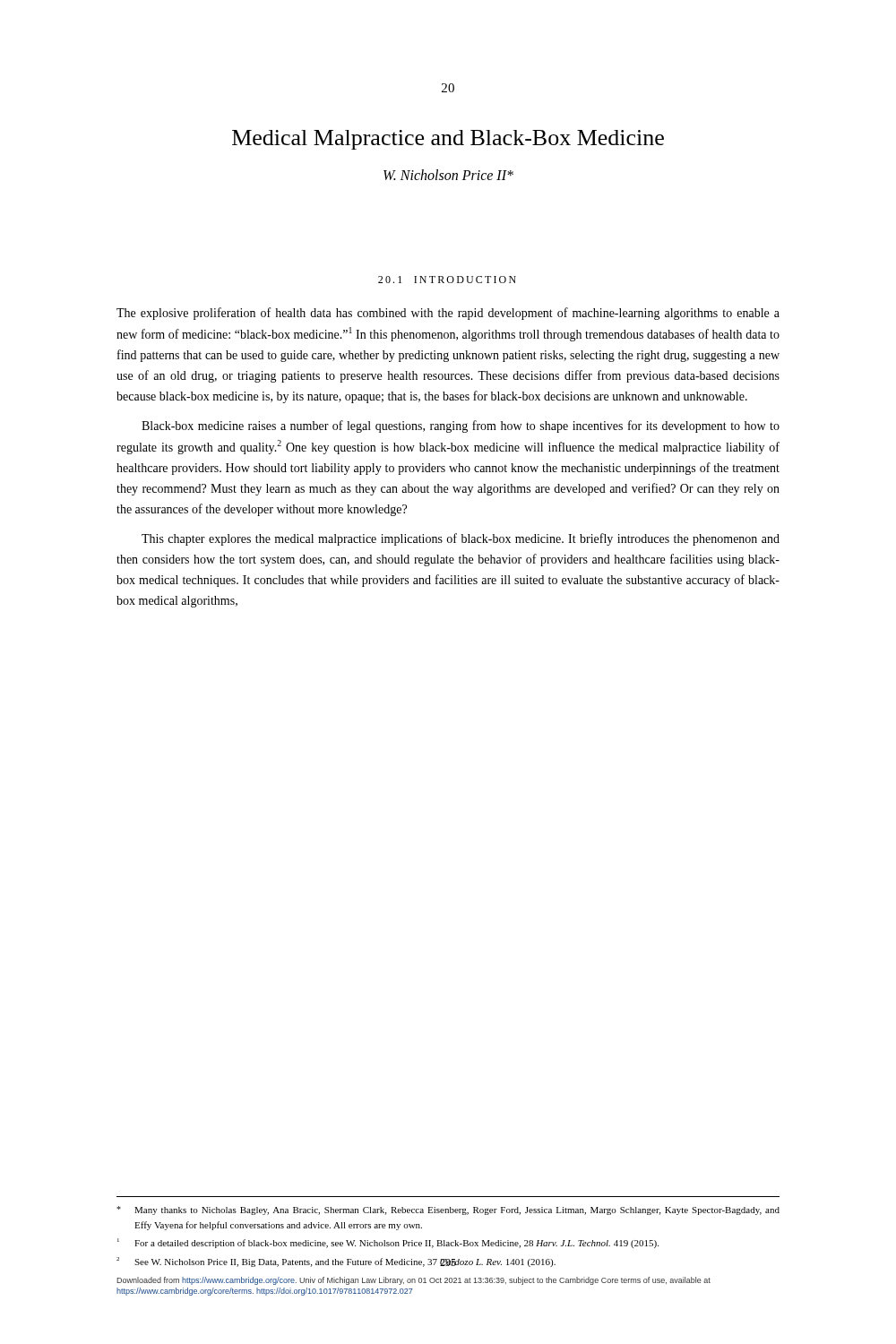The width and height of the screenshot is (896, 1344).
Task: Click on the block starting "1 For a detailed description"
Action: [x=448, y=1243]
